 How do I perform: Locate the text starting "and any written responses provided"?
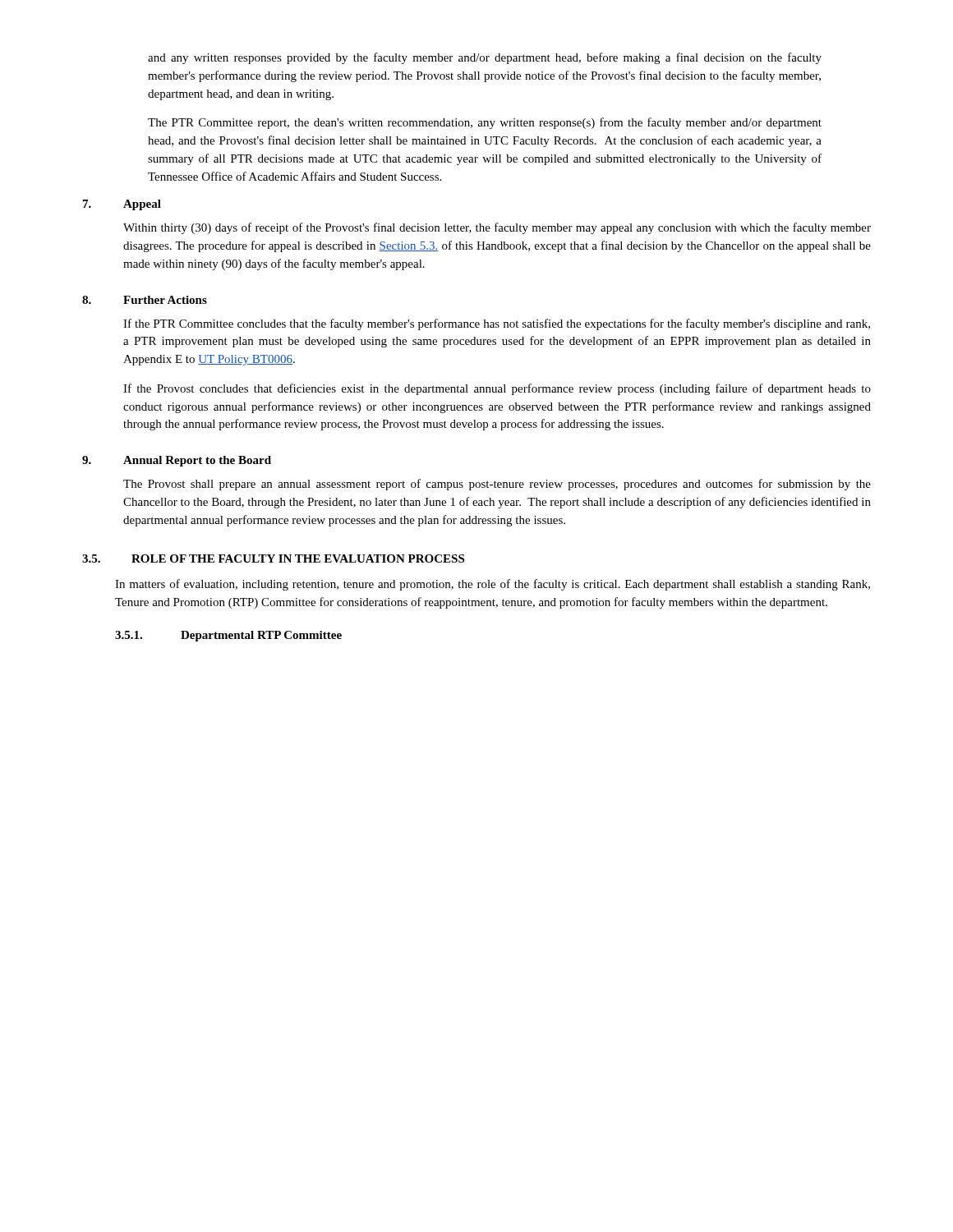click(485, 118)
